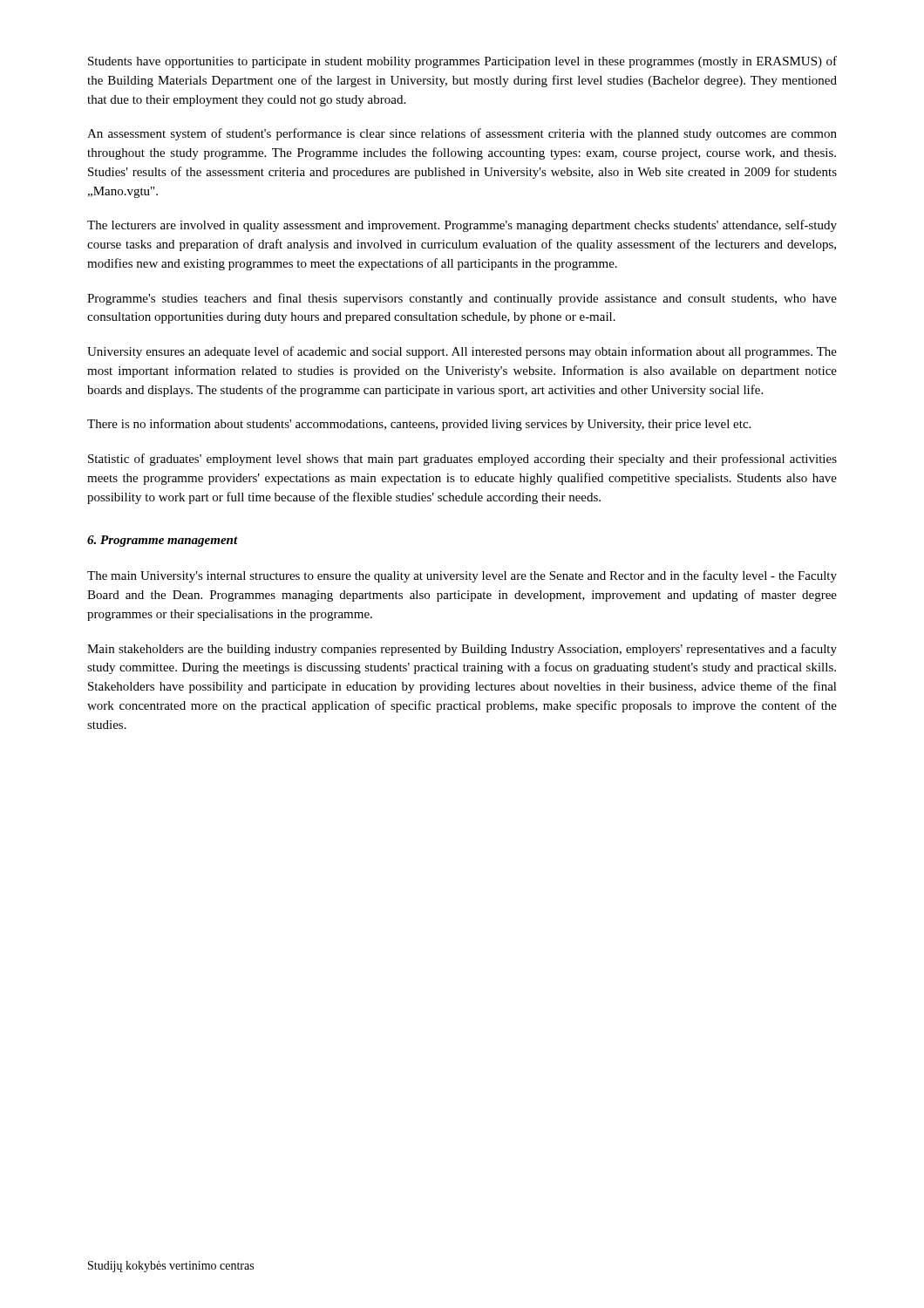Image resolution: width=924 pixels, height=1308 pixels.
Task: Click on the text block that says "Statistic of graduates'"
Action: [462, 478]
